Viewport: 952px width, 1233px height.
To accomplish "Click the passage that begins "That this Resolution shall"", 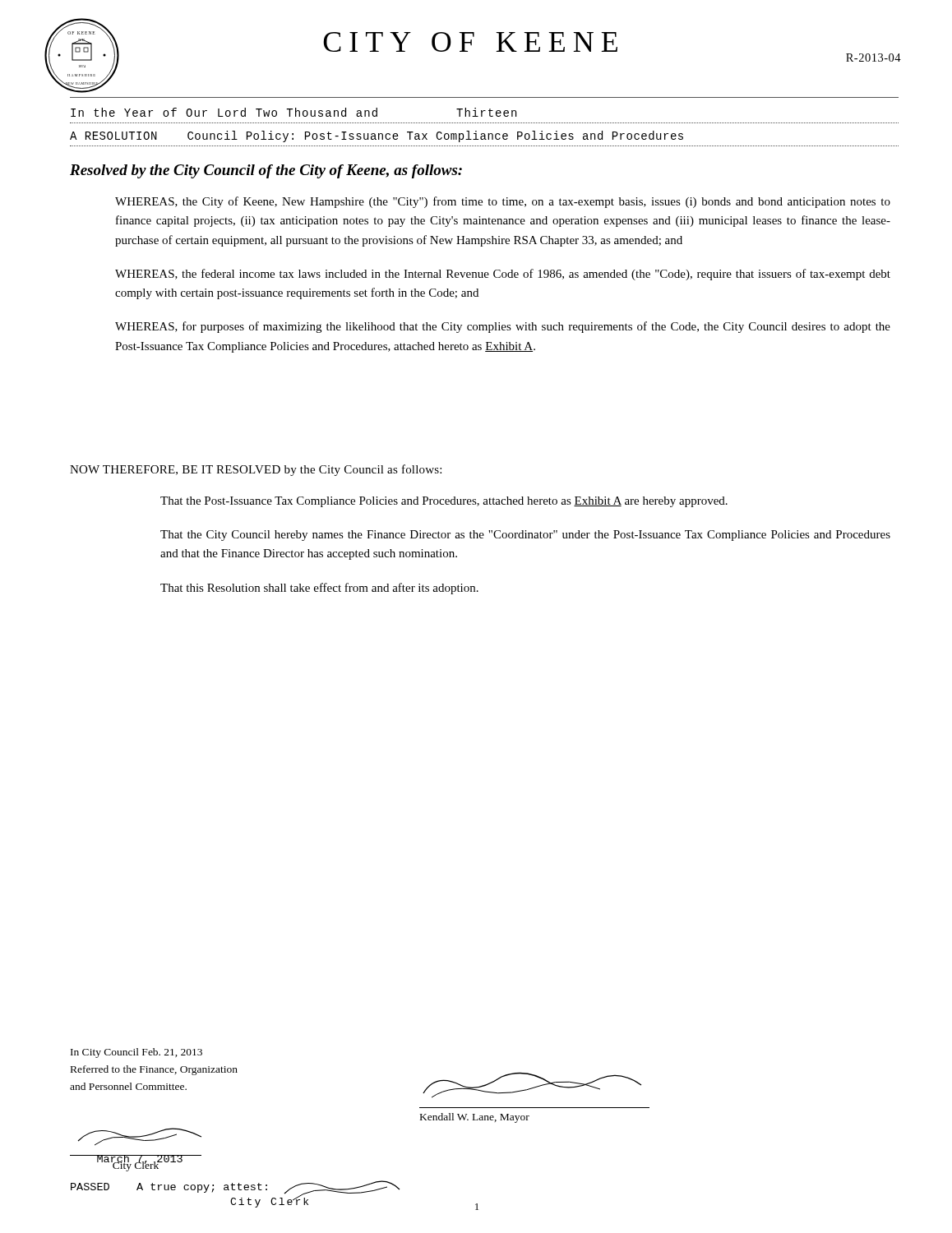I will 320,587.
